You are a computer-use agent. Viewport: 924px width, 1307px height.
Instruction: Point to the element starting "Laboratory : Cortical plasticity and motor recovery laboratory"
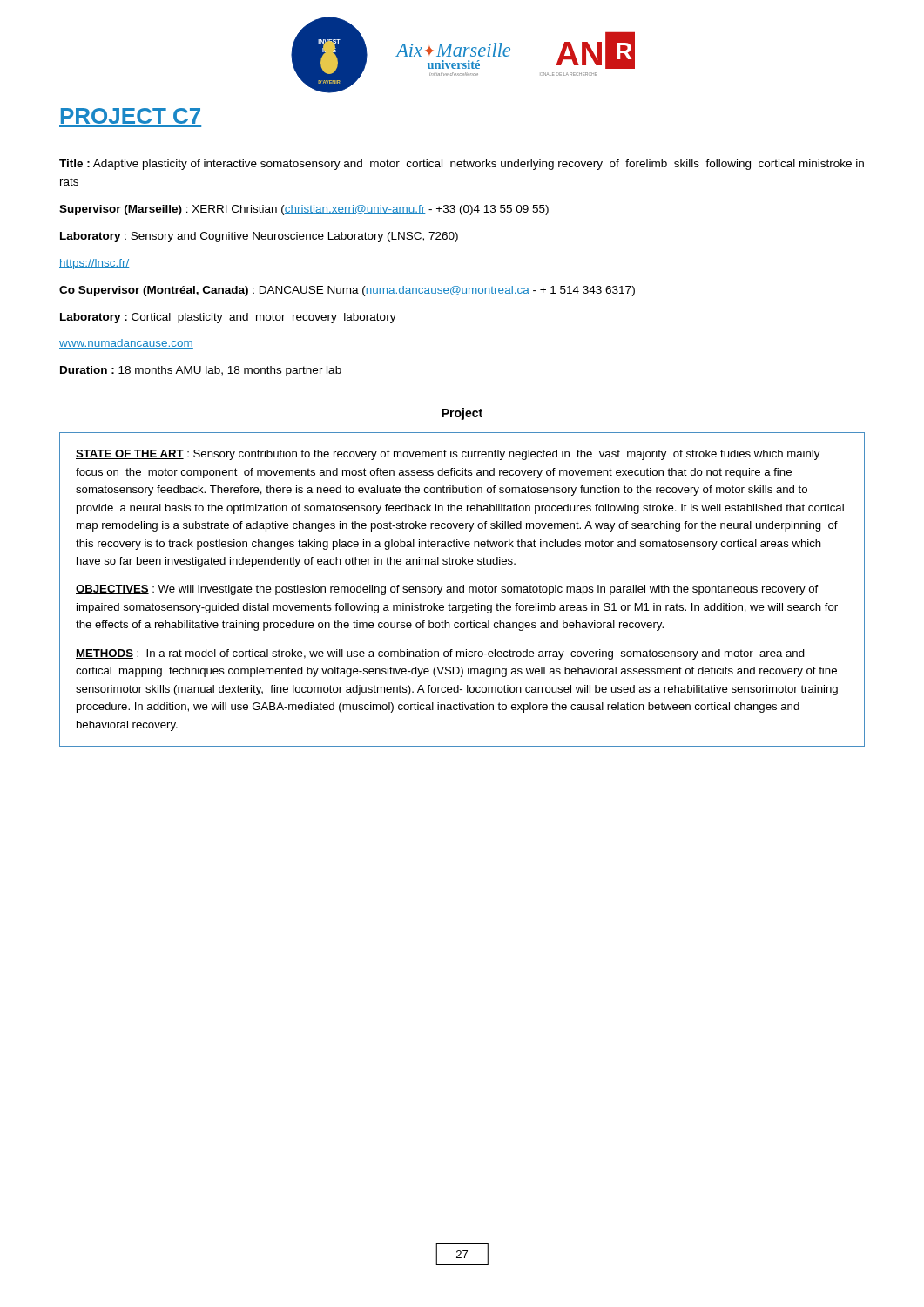click(x=227, y=316)
